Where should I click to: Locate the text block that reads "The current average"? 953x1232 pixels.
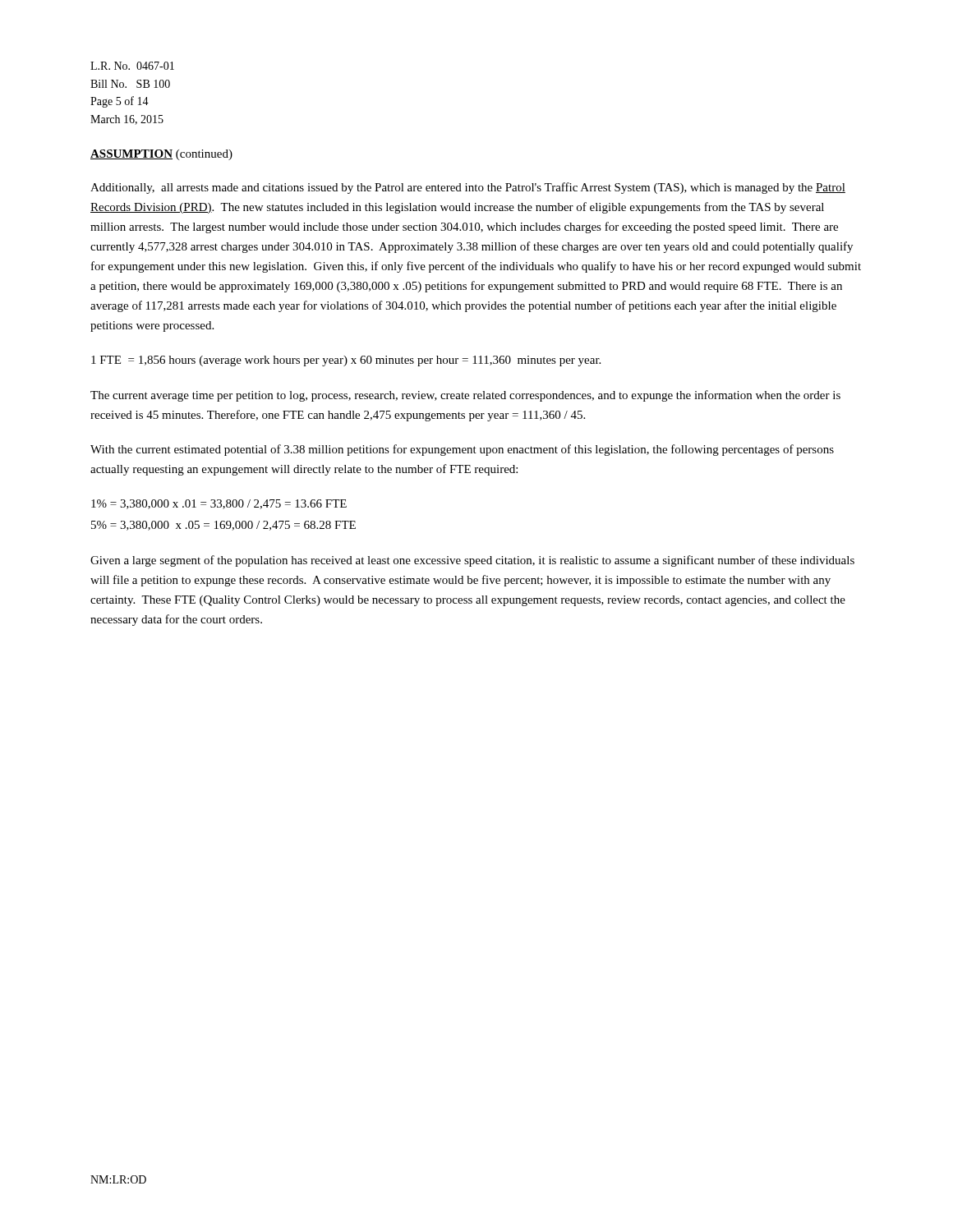465,405
